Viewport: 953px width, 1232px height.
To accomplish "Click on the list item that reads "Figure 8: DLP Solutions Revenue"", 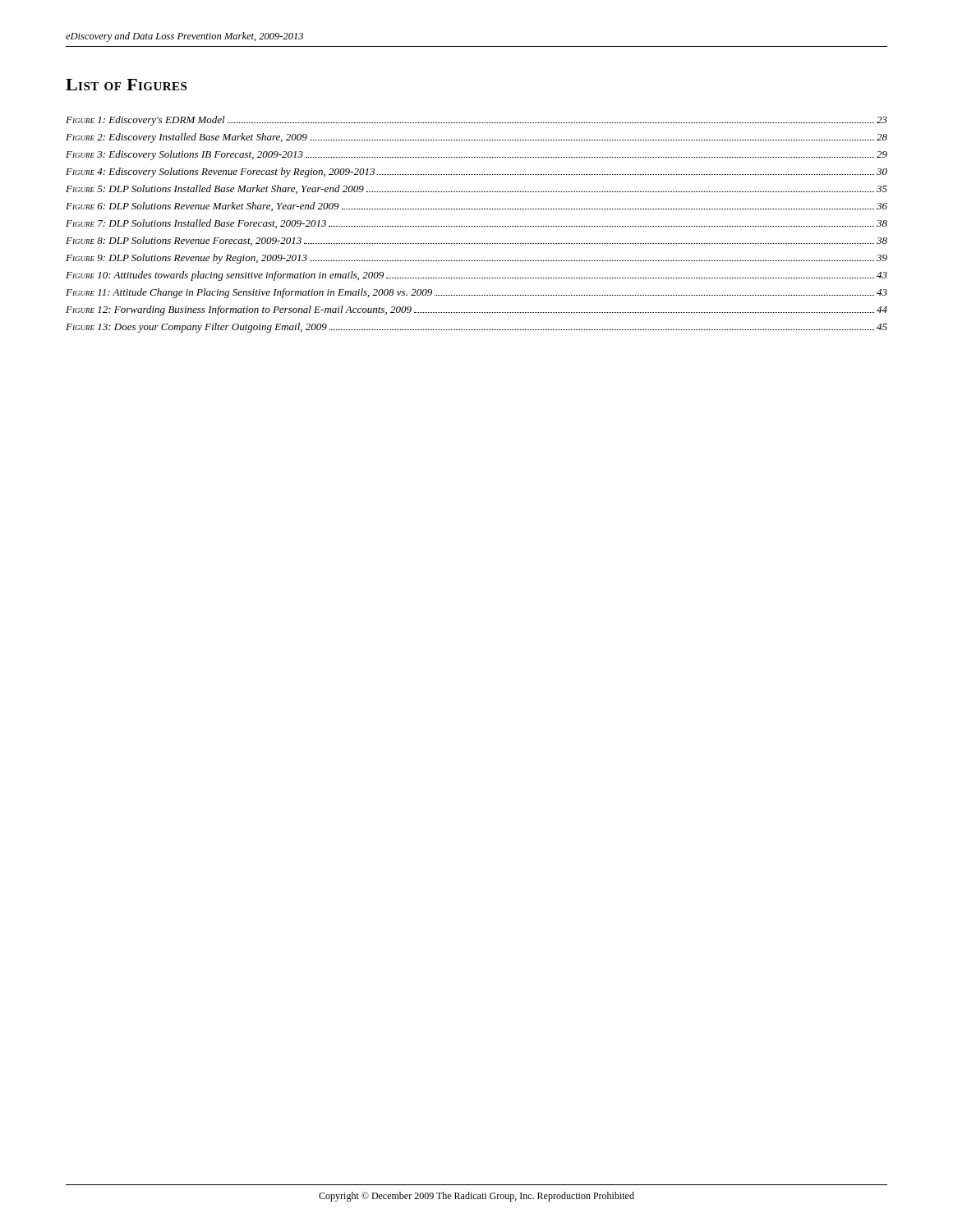I will pos(476,241).
